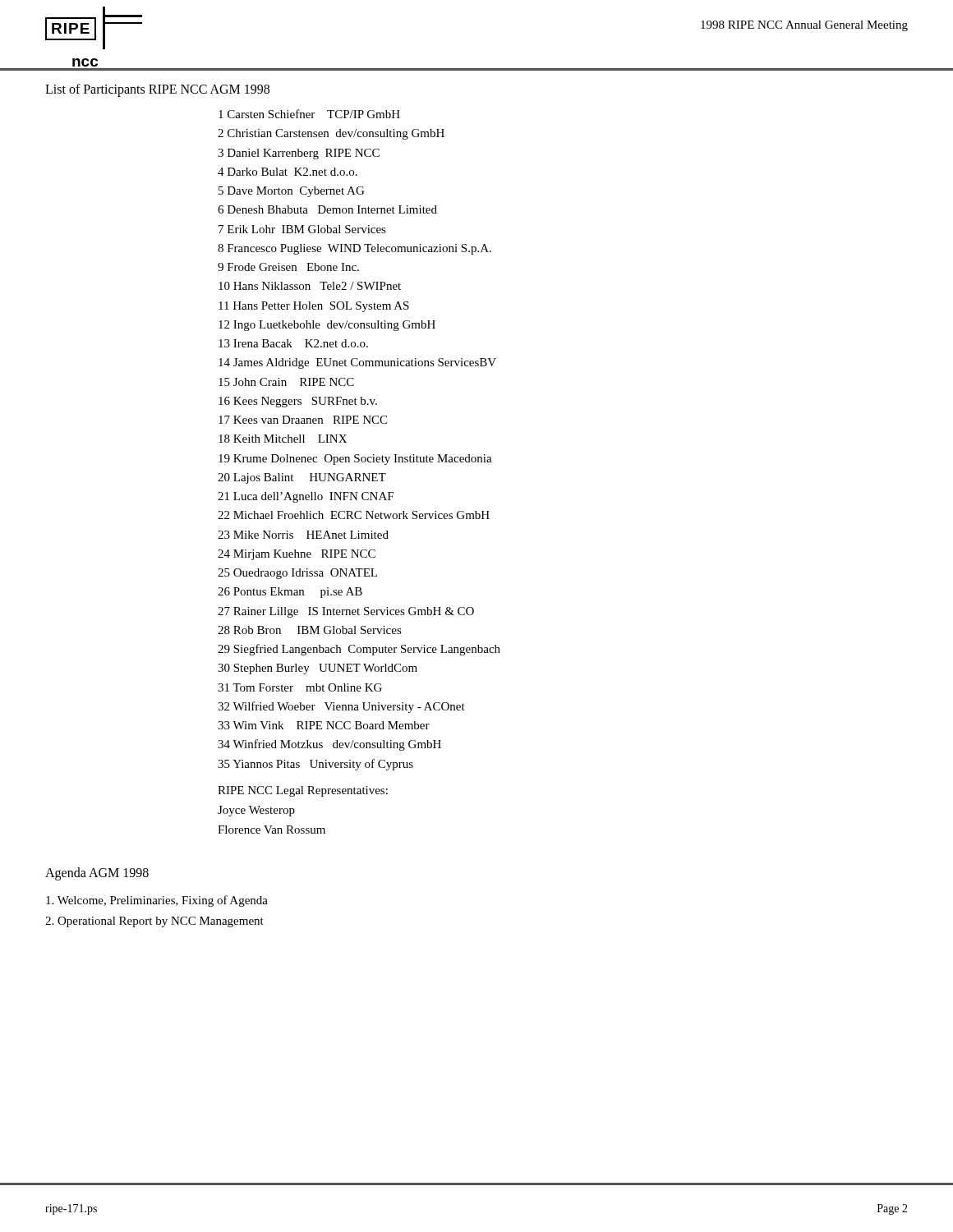Find the text block starting "28 Rob Bron"

click(310, 630)
